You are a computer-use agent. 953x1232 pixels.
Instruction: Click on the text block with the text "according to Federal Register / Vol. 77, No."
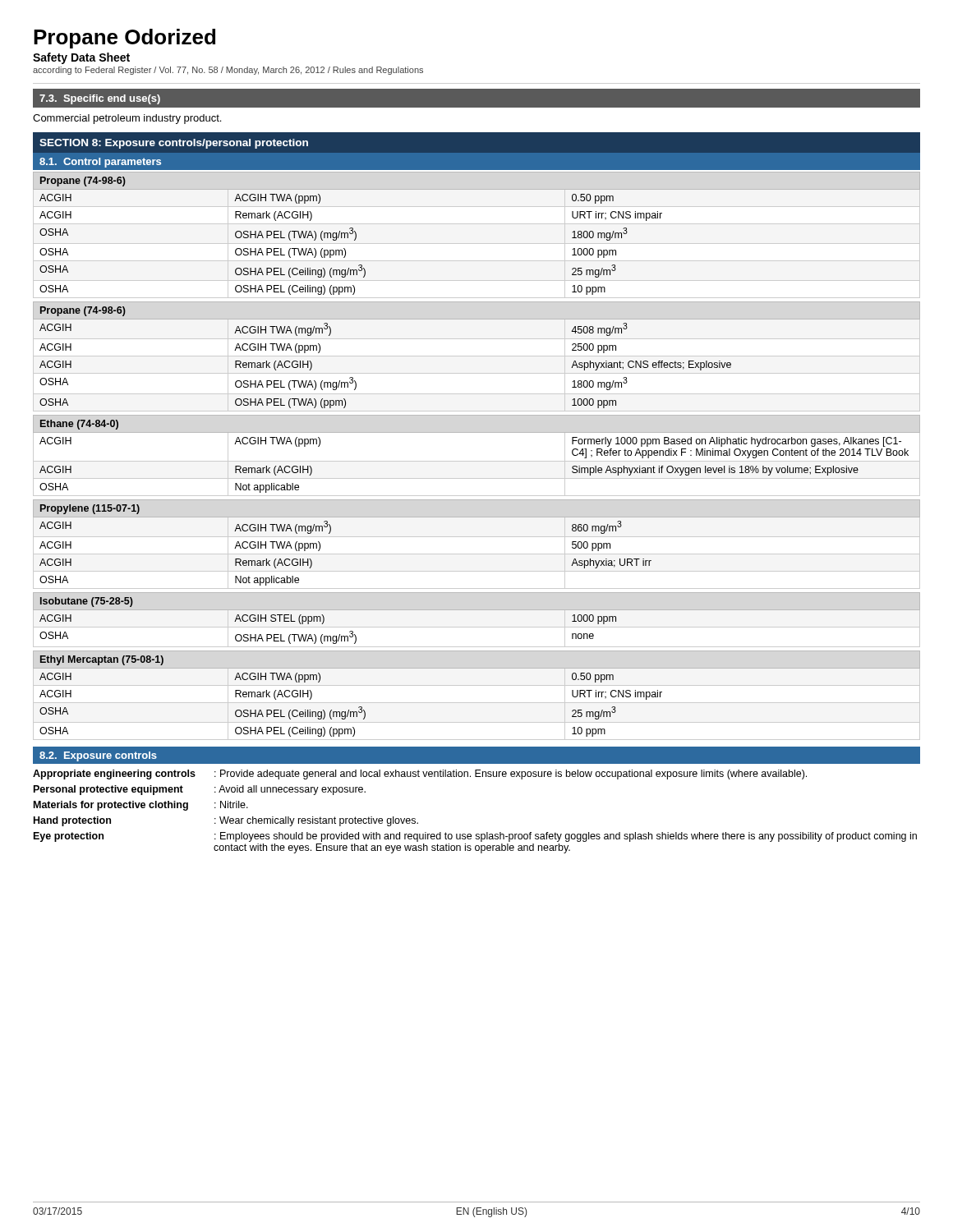click(228, 70)
